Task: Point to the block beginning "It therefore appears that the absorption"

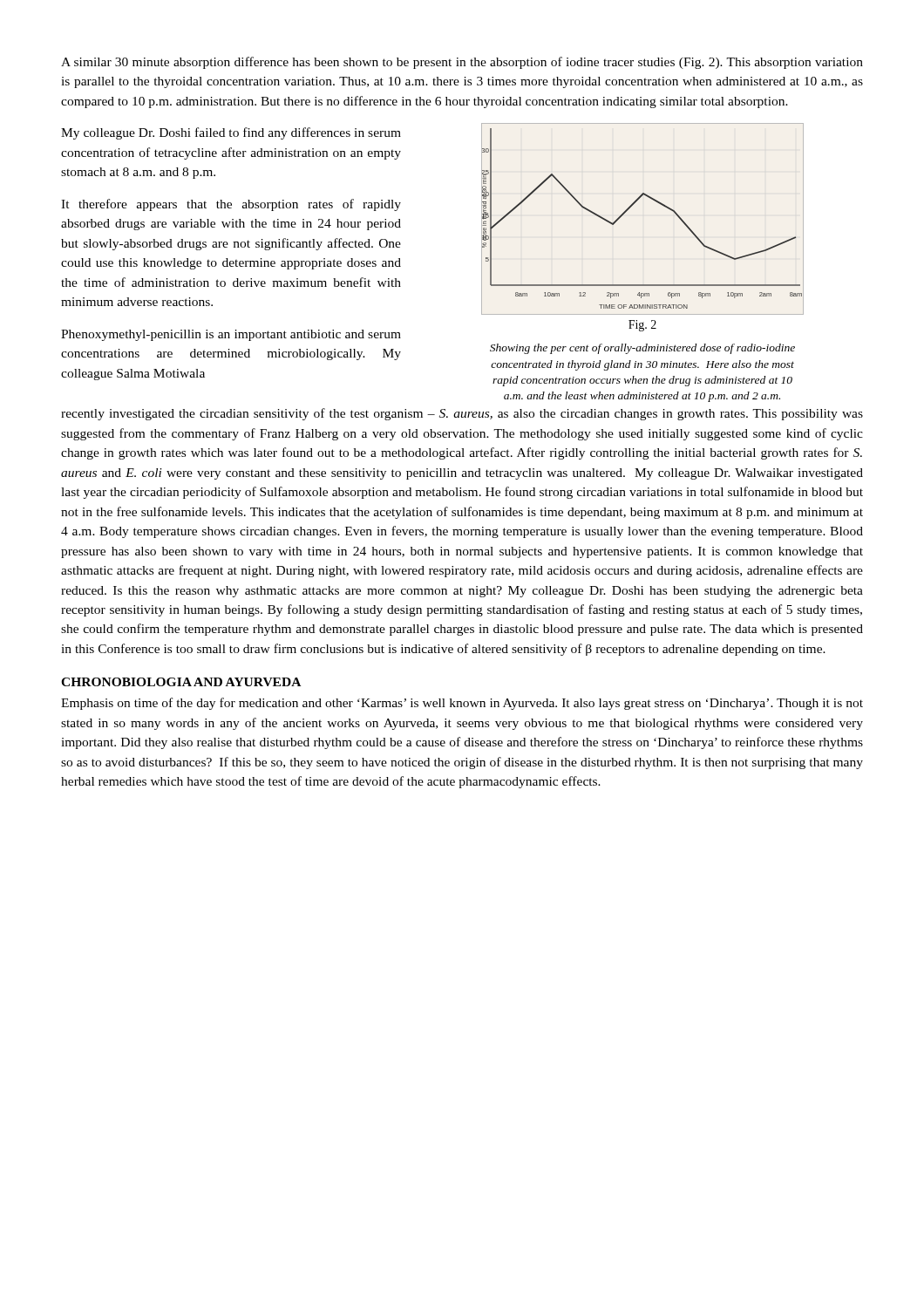Action: click(231, 252)
